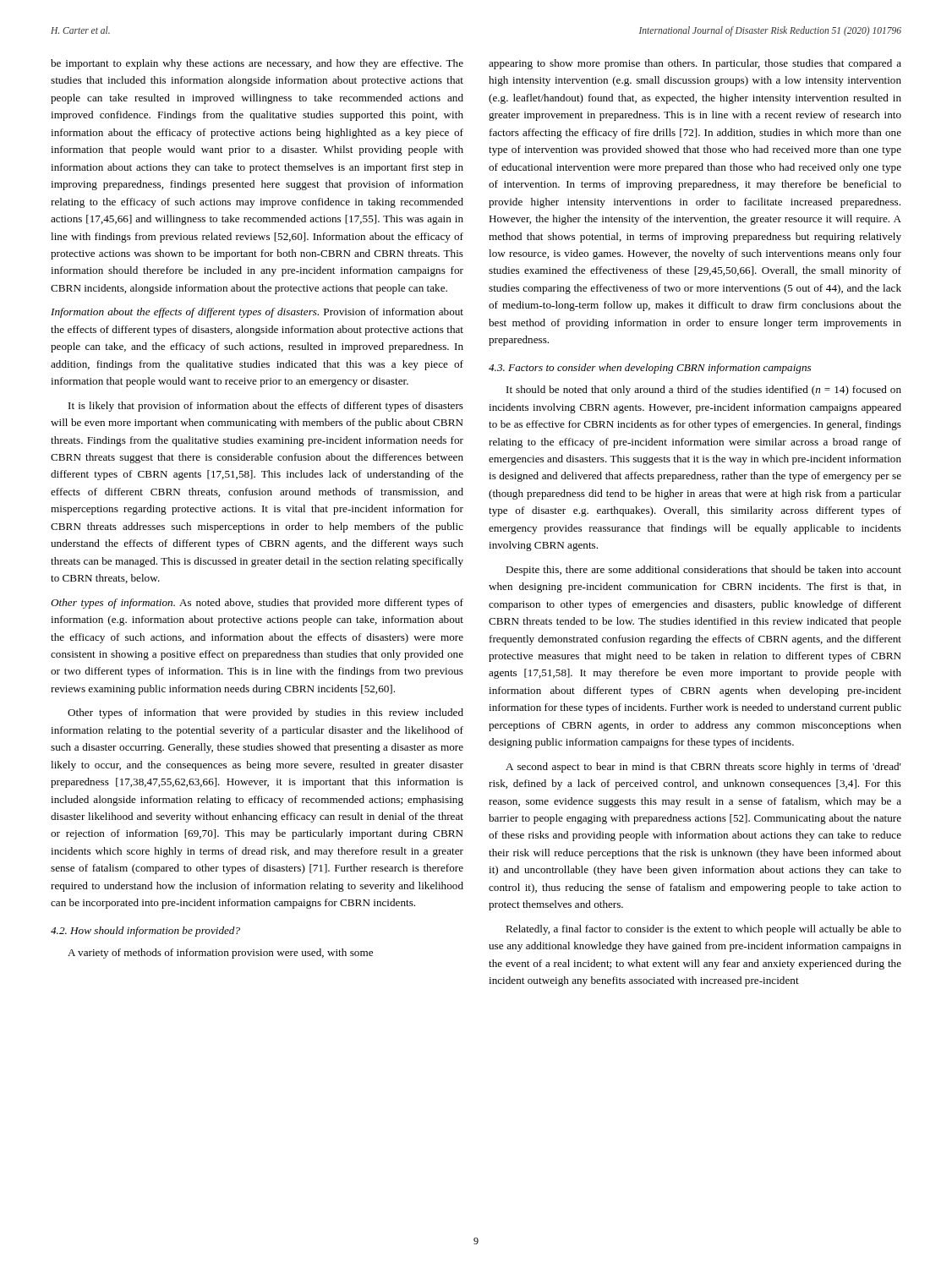Point to the text starting "Relatedly, a final factor to consider"

pyautogui.click(x=695, y=955)
